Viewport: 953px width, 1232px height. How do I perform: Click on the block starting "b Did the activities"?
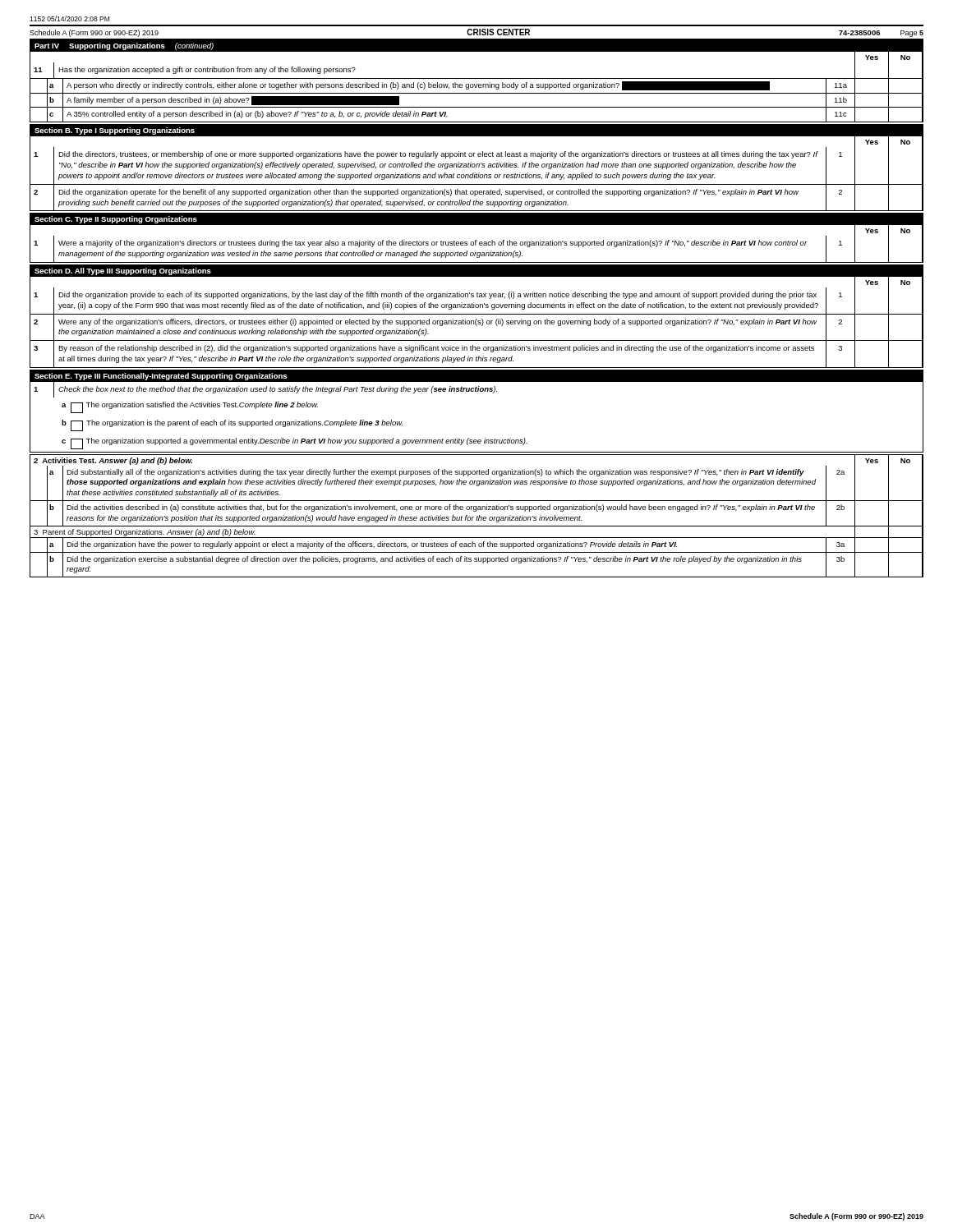pos(476,514)
